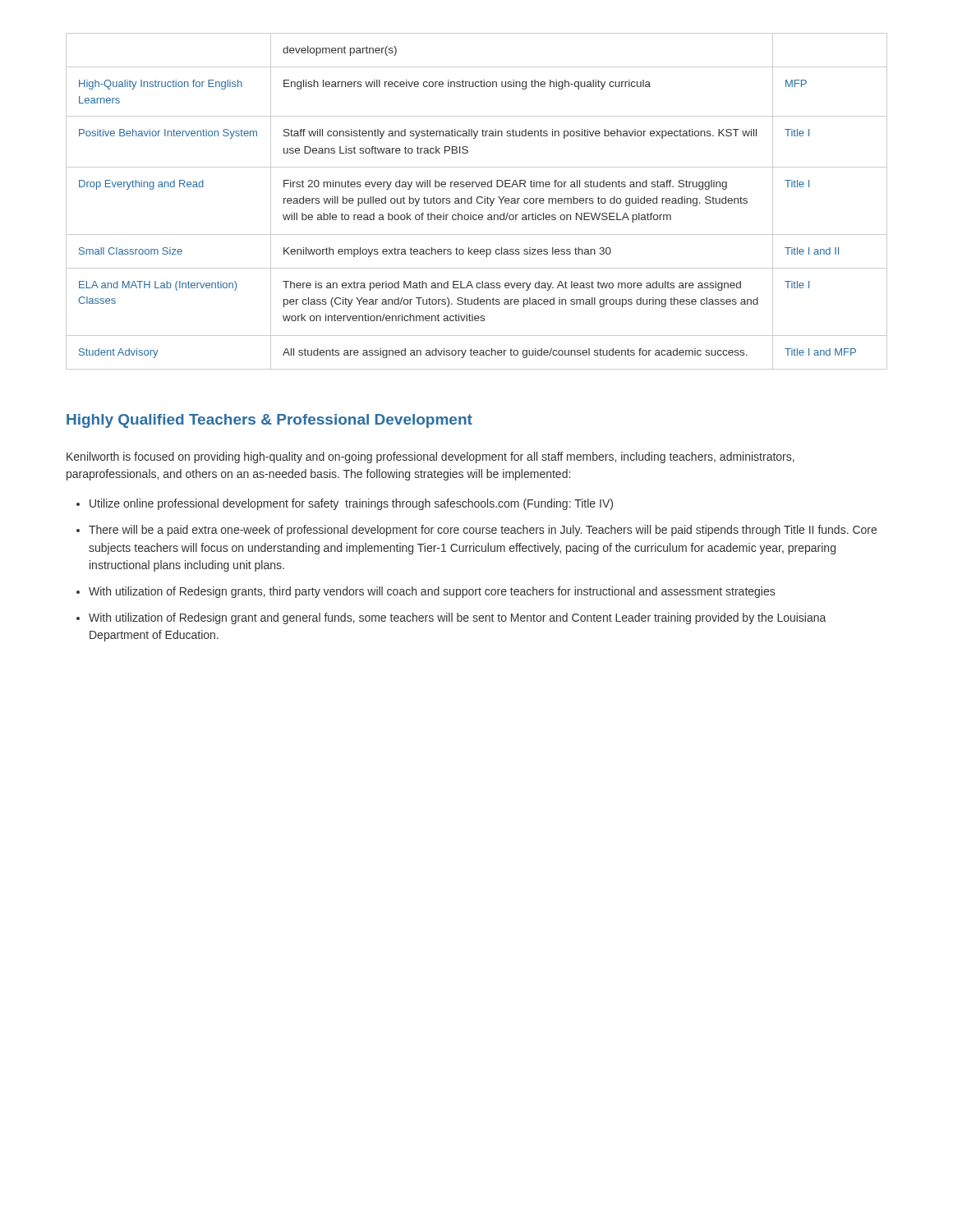The width and height of the screenshot is (953, 1232).
Task: Click on the text block containing "Kenilworth is focused on providing high-quality"
Action: click(x=476, y=466)
